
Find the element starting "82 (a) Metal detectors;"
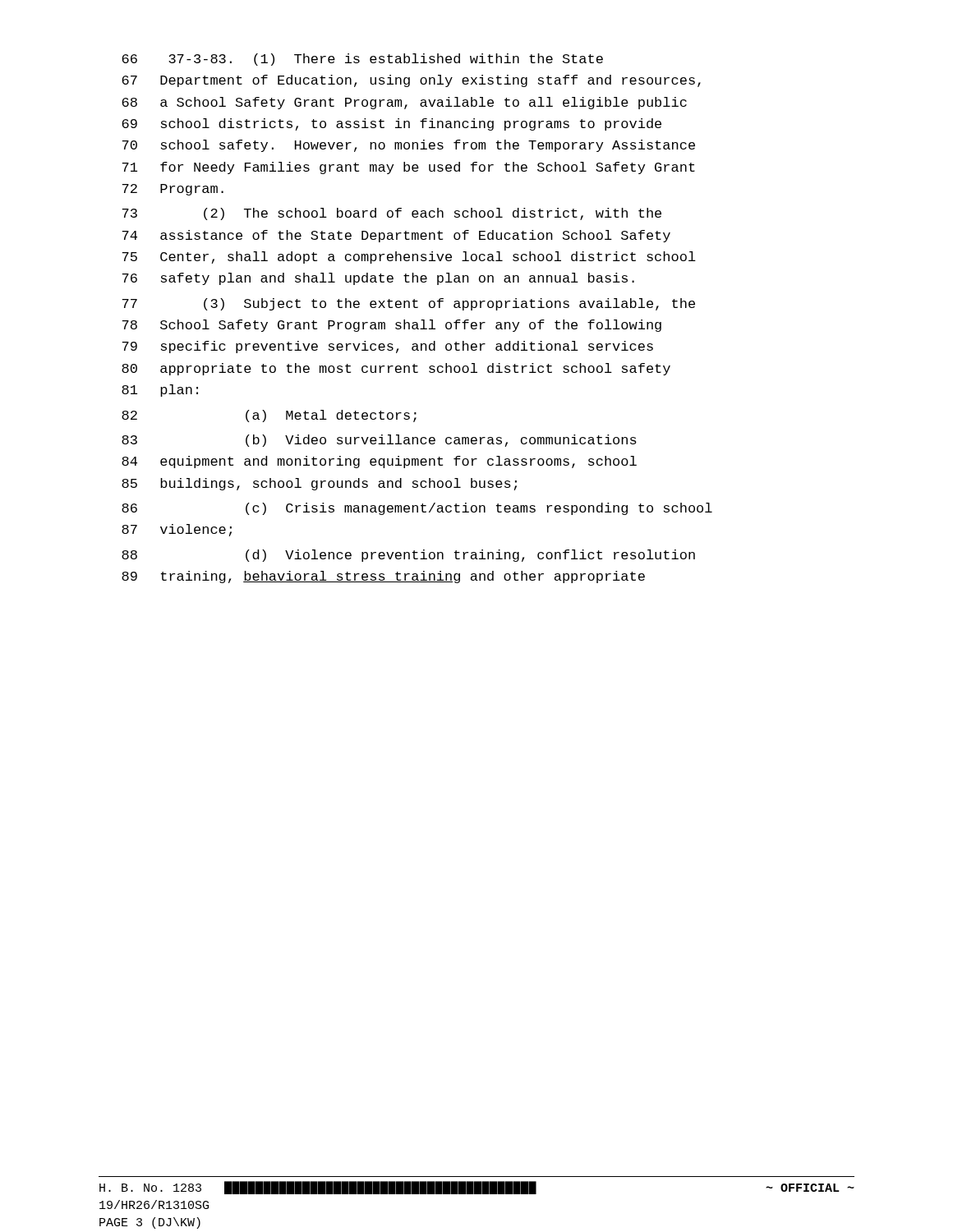(x=269, y=416)
